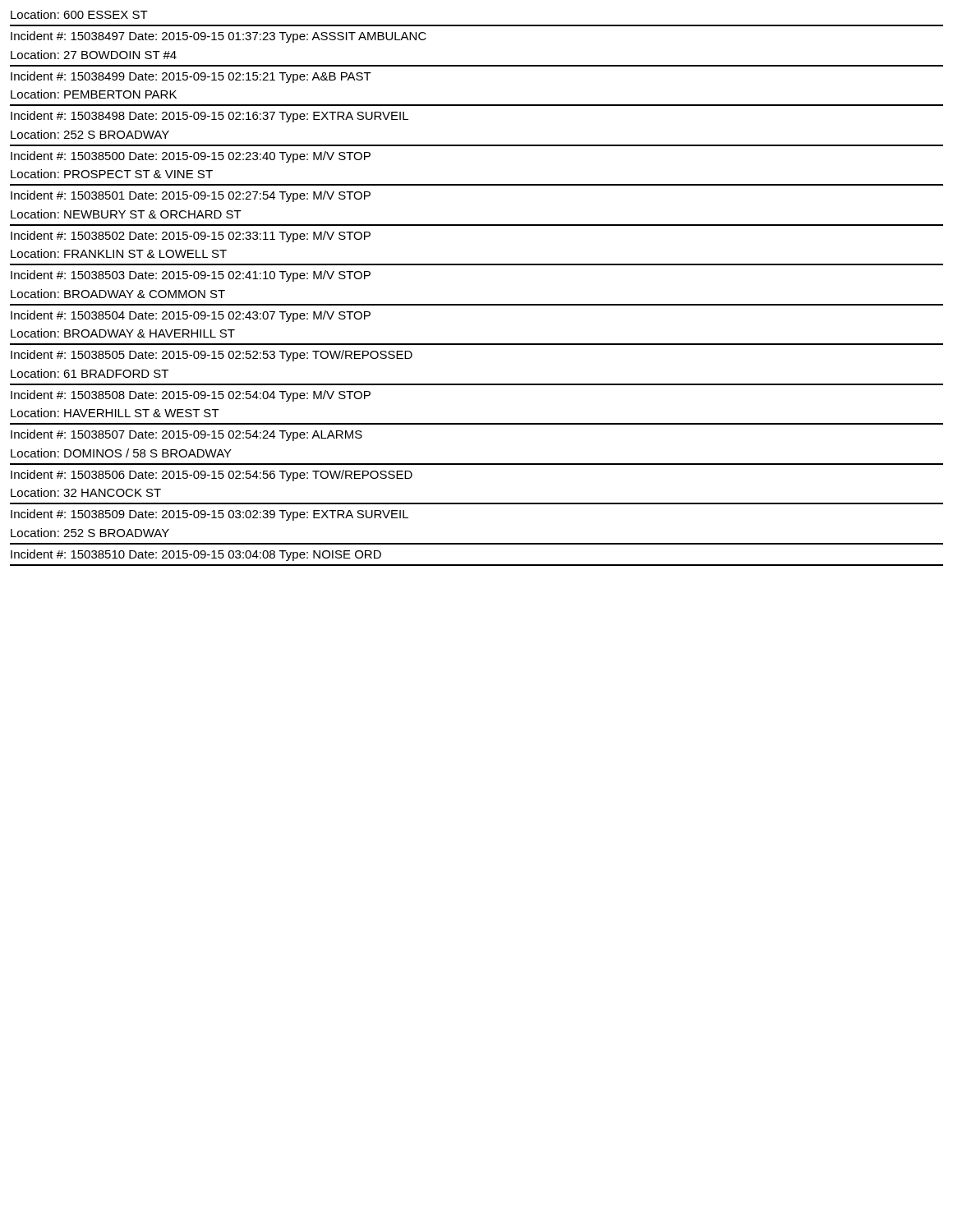
Task: Where is the passage that starts "Incident #: 15038503"?
Action: [x=191, y=276]
